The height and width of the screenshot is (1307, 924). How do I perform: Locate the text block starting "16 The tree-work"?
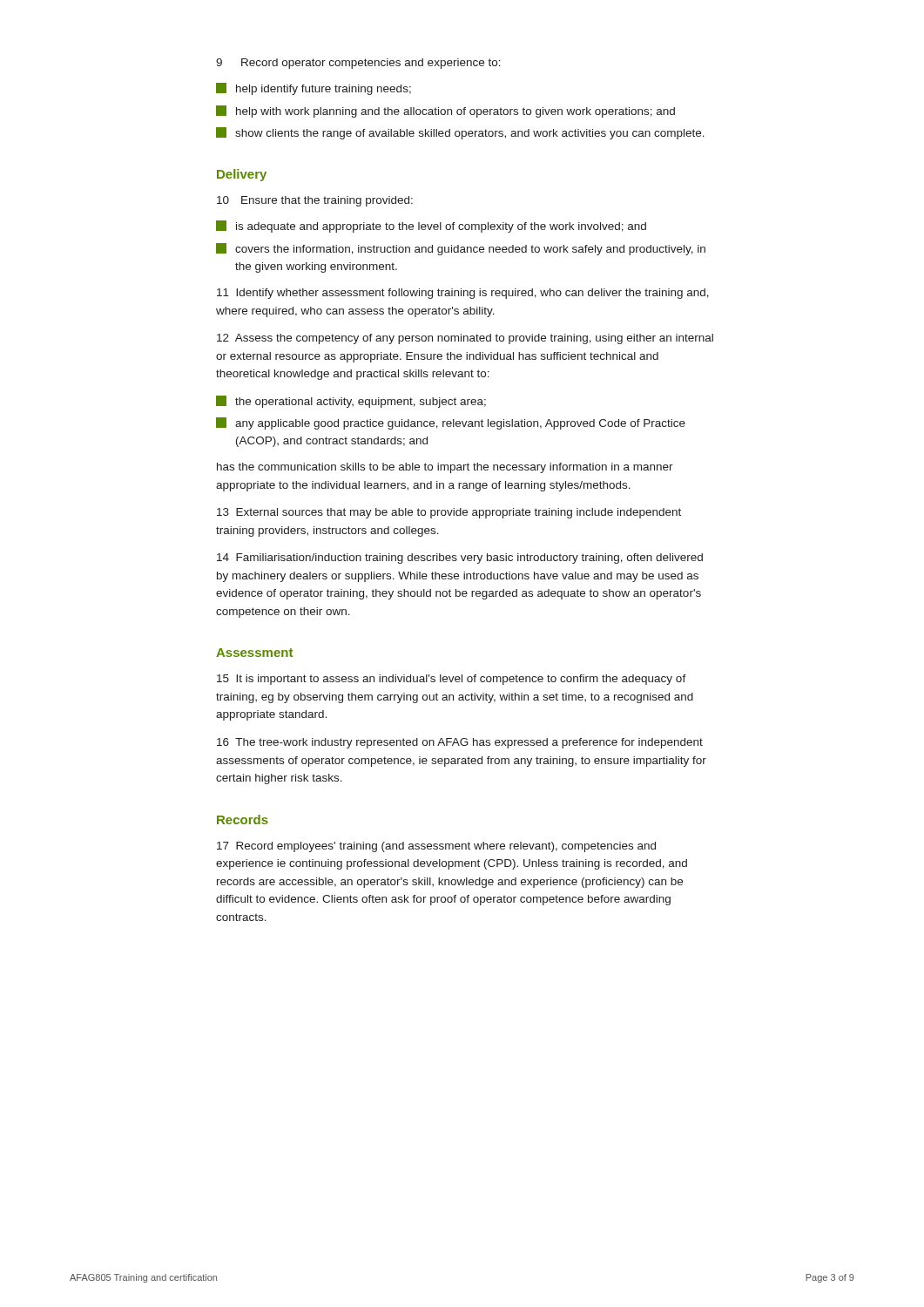pos(461,760)
